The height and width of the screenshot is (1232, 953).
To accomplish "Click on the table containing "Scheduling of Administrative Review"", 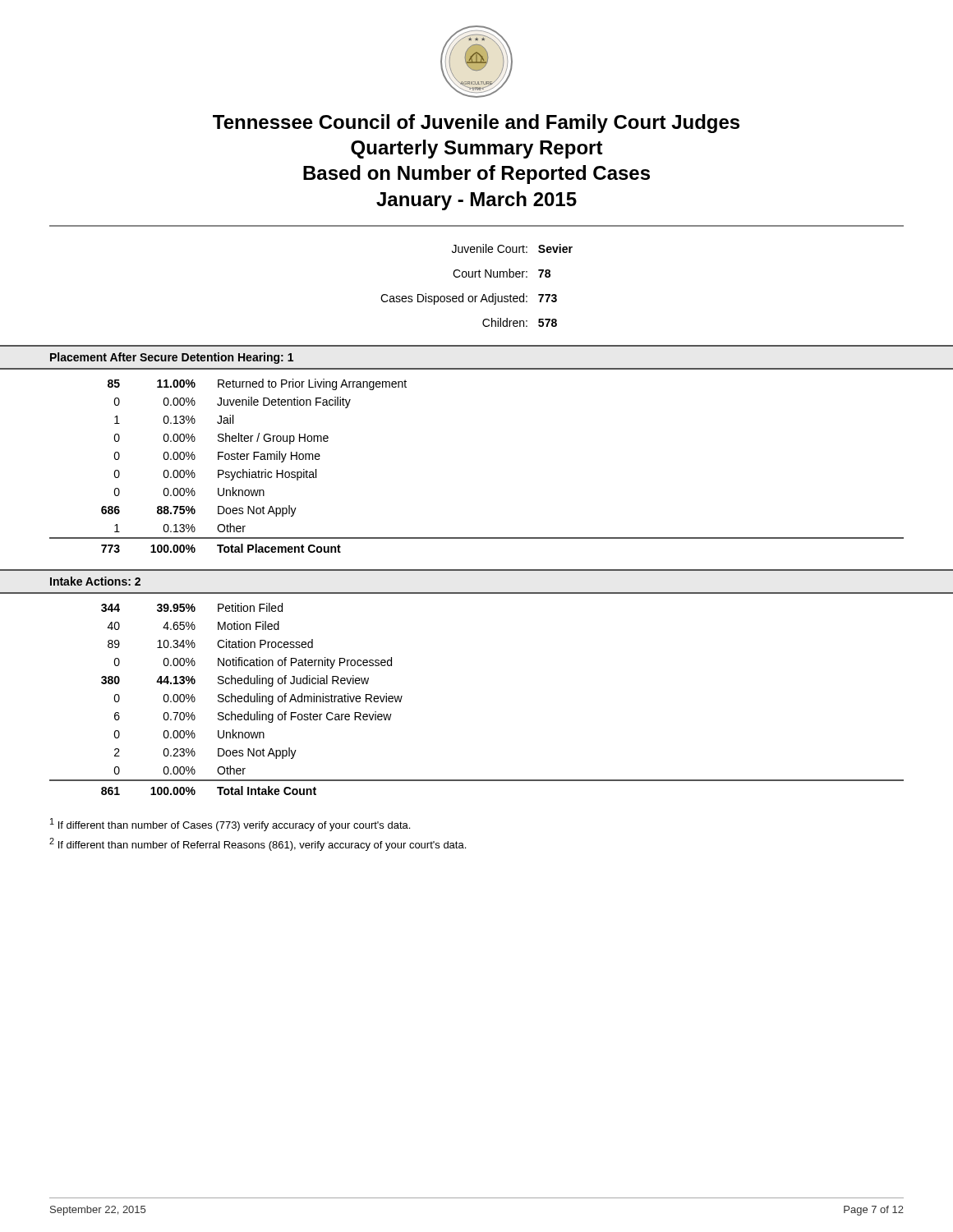I will tap(476, 699).
